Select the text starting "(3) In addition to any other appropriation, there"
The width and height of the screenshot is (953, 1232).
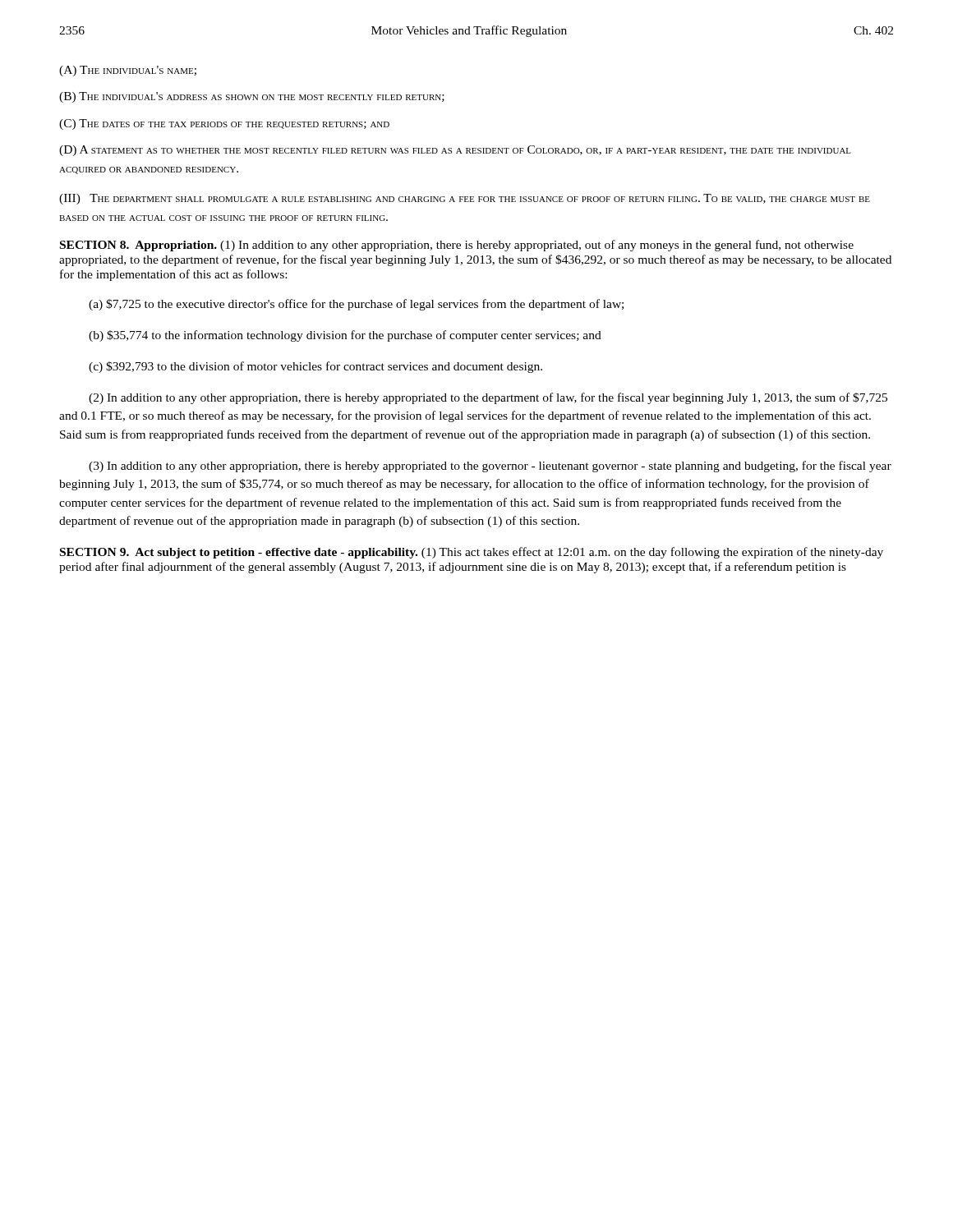(x=476, y=493)
